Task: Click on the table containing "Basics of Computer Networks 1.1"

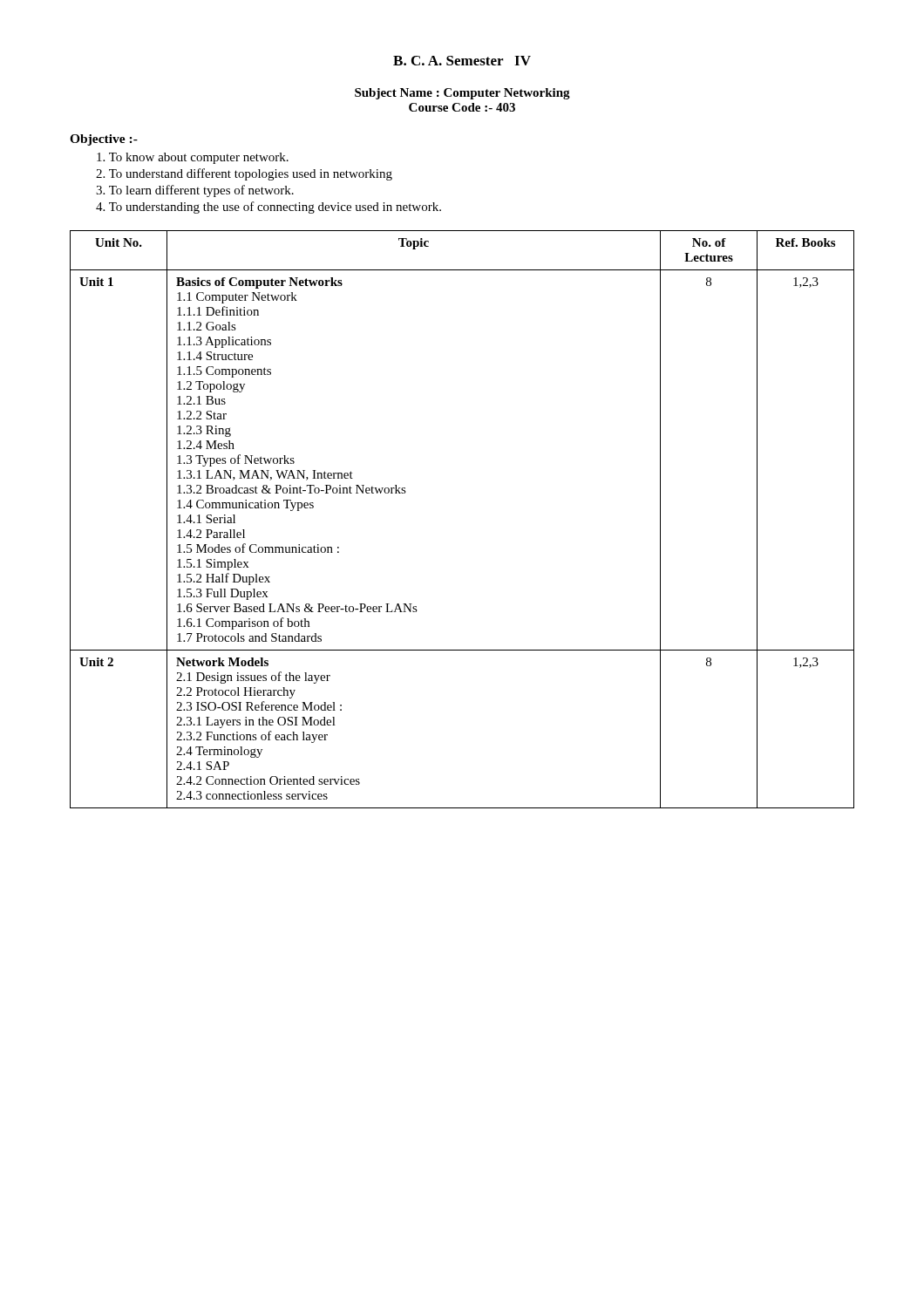Action: tap(462, 519)
